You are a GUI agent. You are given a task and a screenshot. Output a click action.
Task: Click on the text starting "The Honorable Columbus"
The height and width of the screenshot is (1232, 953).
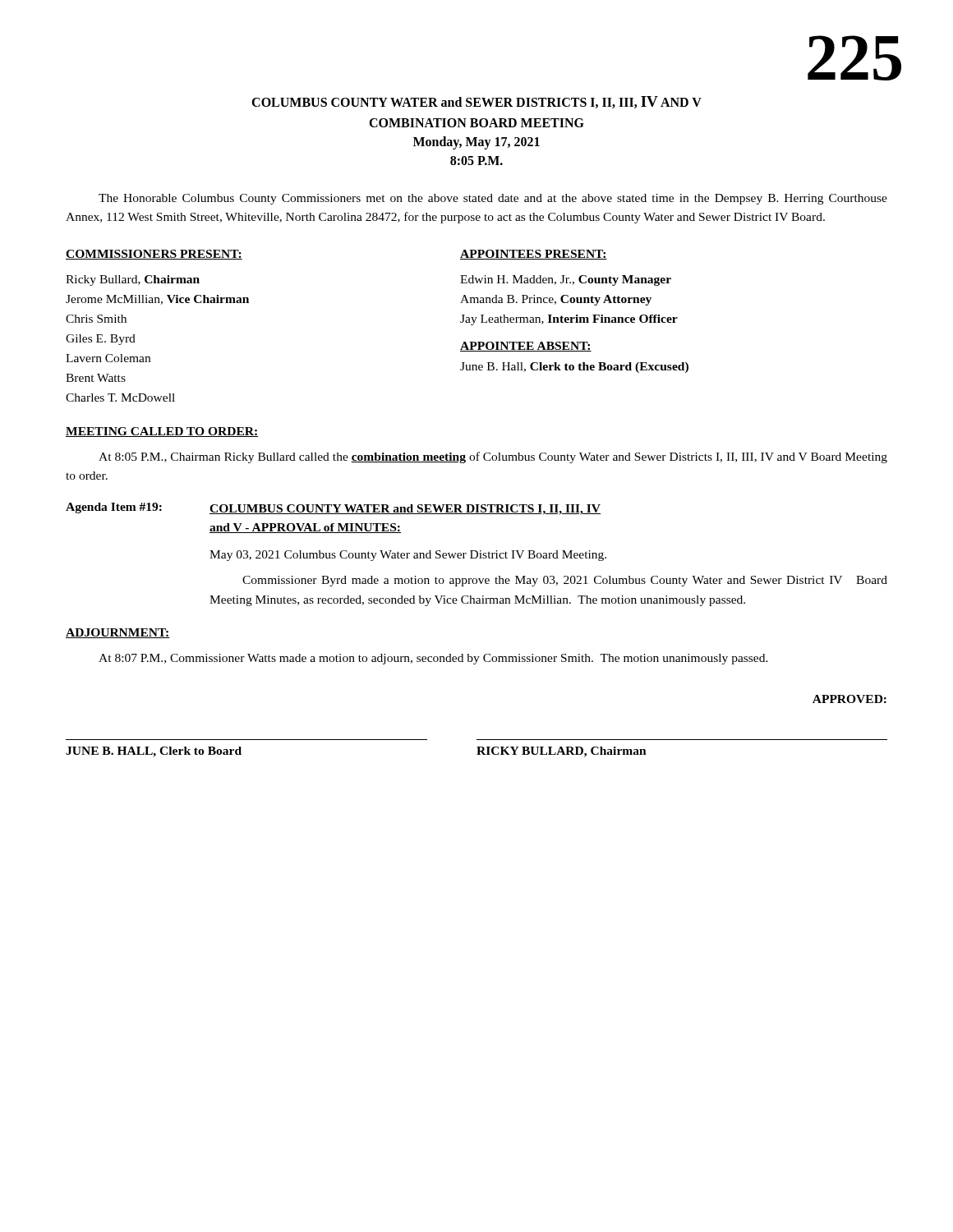tap(476, 207)
